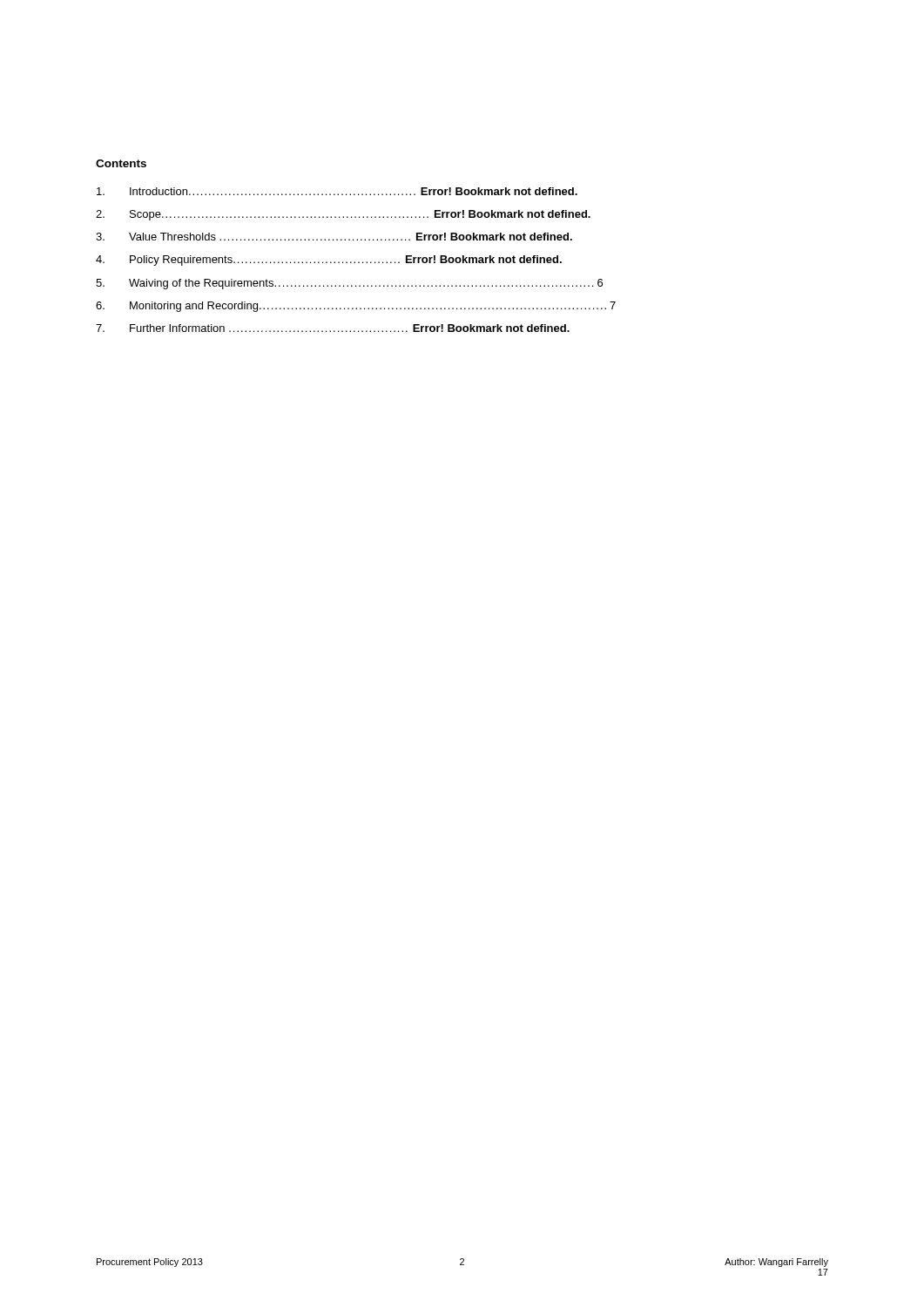Select the list item that says "3. Value Thresholds ................................................Error! Bookmark"
The width and height of the screenshot is (924, 1307).
462,237
